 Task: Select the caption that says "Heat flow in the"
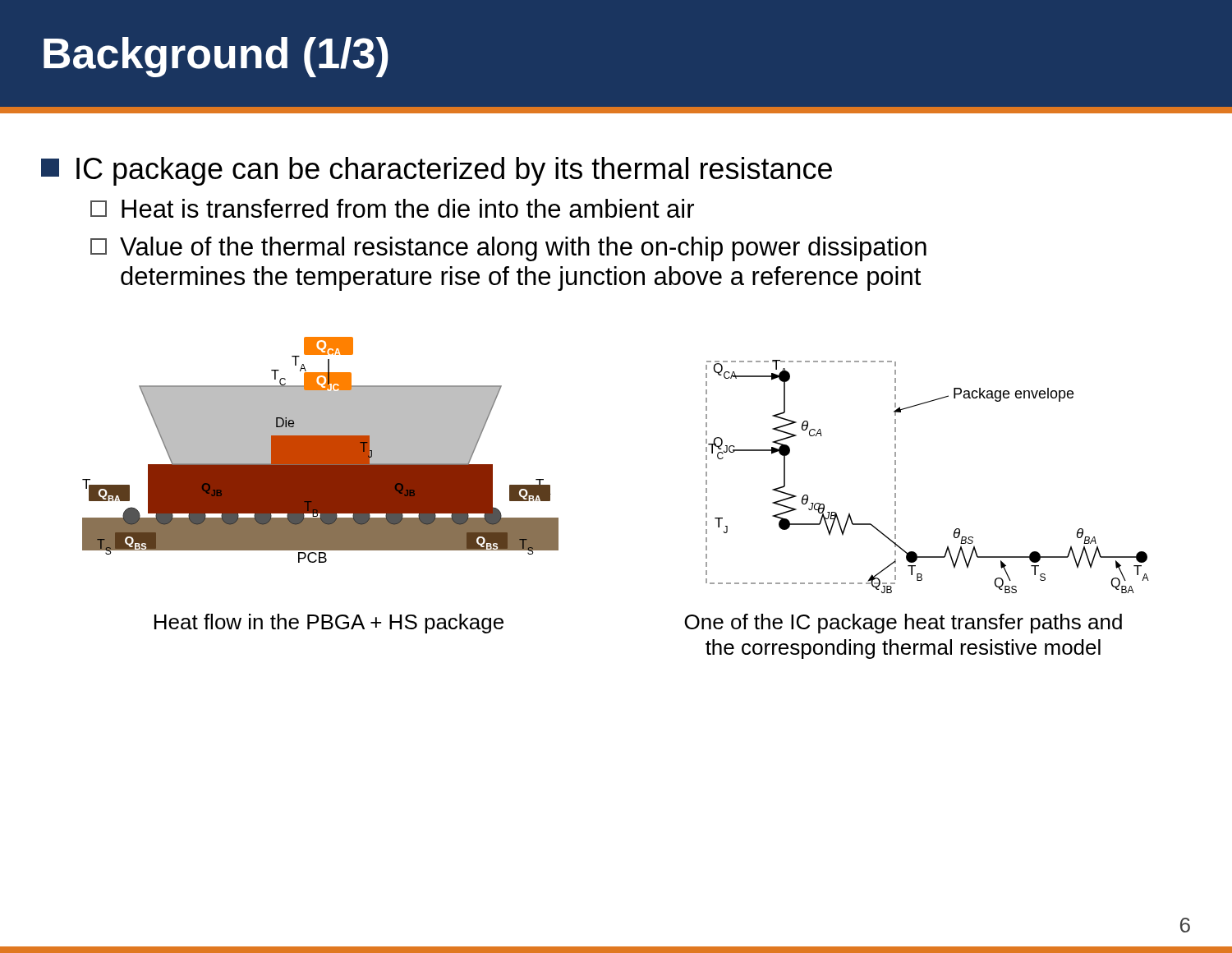pyautogui.click(x=329, y=622)
